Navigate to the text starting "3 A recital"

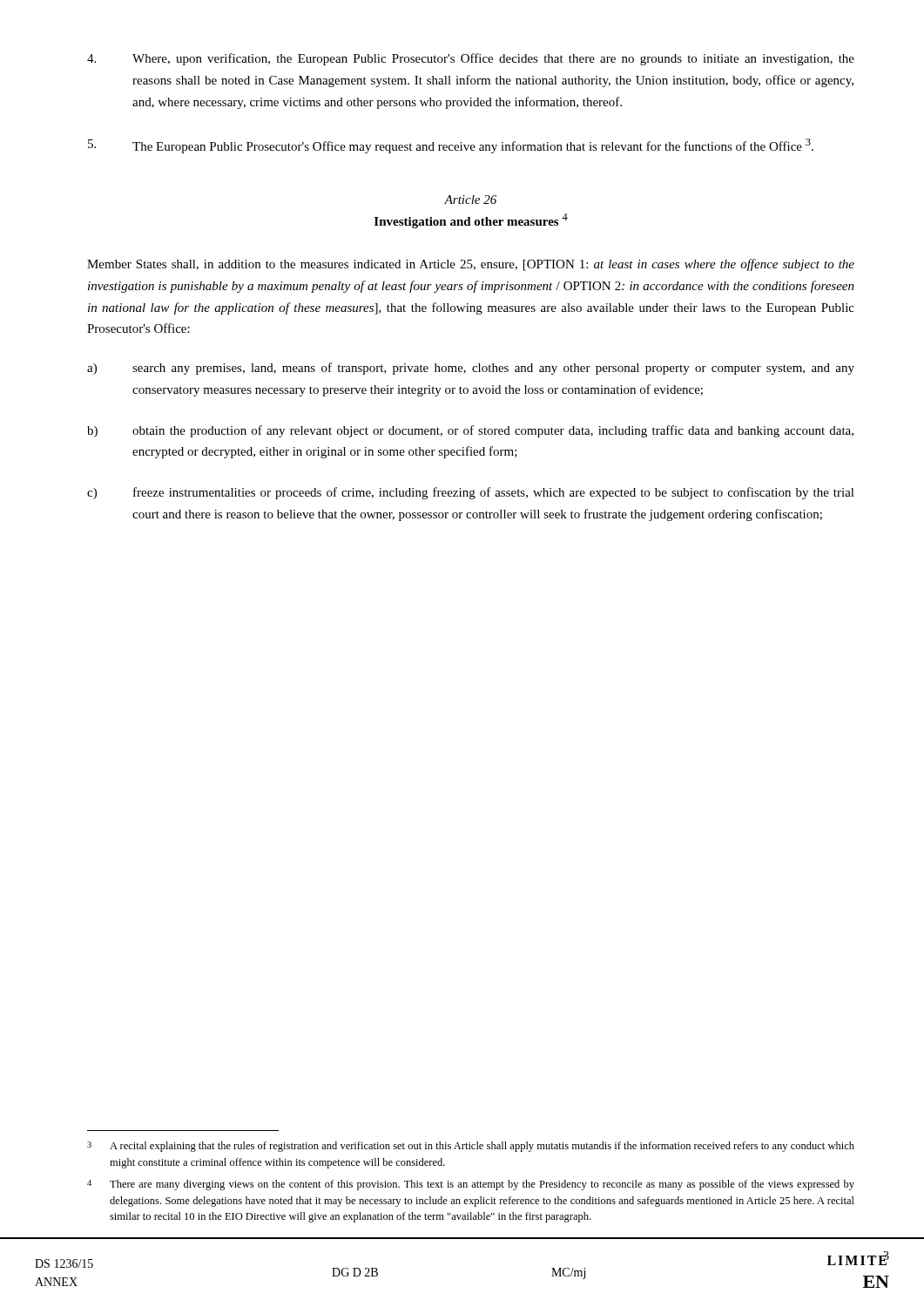pyautogui.click(x=471, y=1154)
